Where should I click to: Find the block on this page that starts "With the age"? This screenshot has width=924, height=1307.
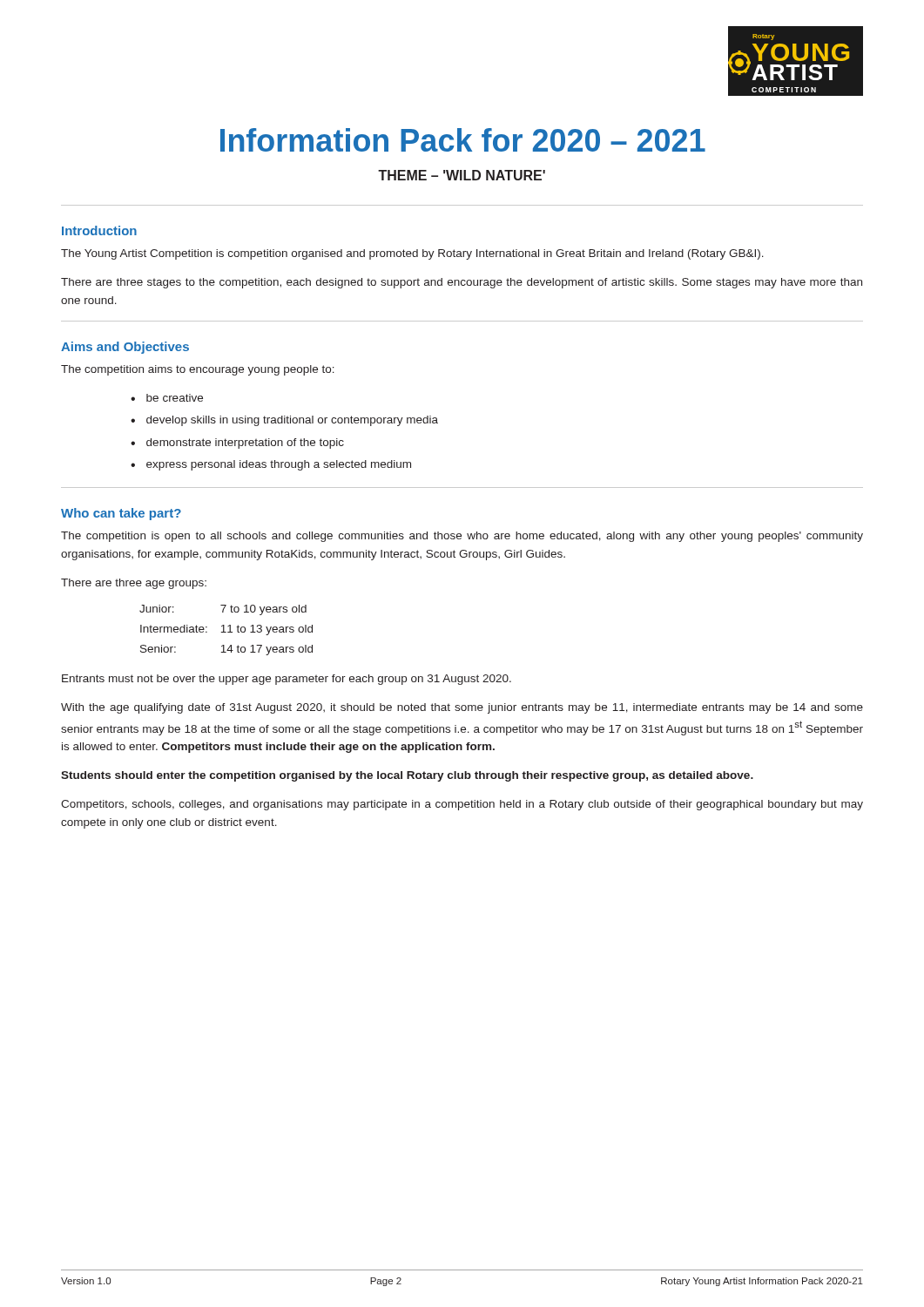(462, 727)
